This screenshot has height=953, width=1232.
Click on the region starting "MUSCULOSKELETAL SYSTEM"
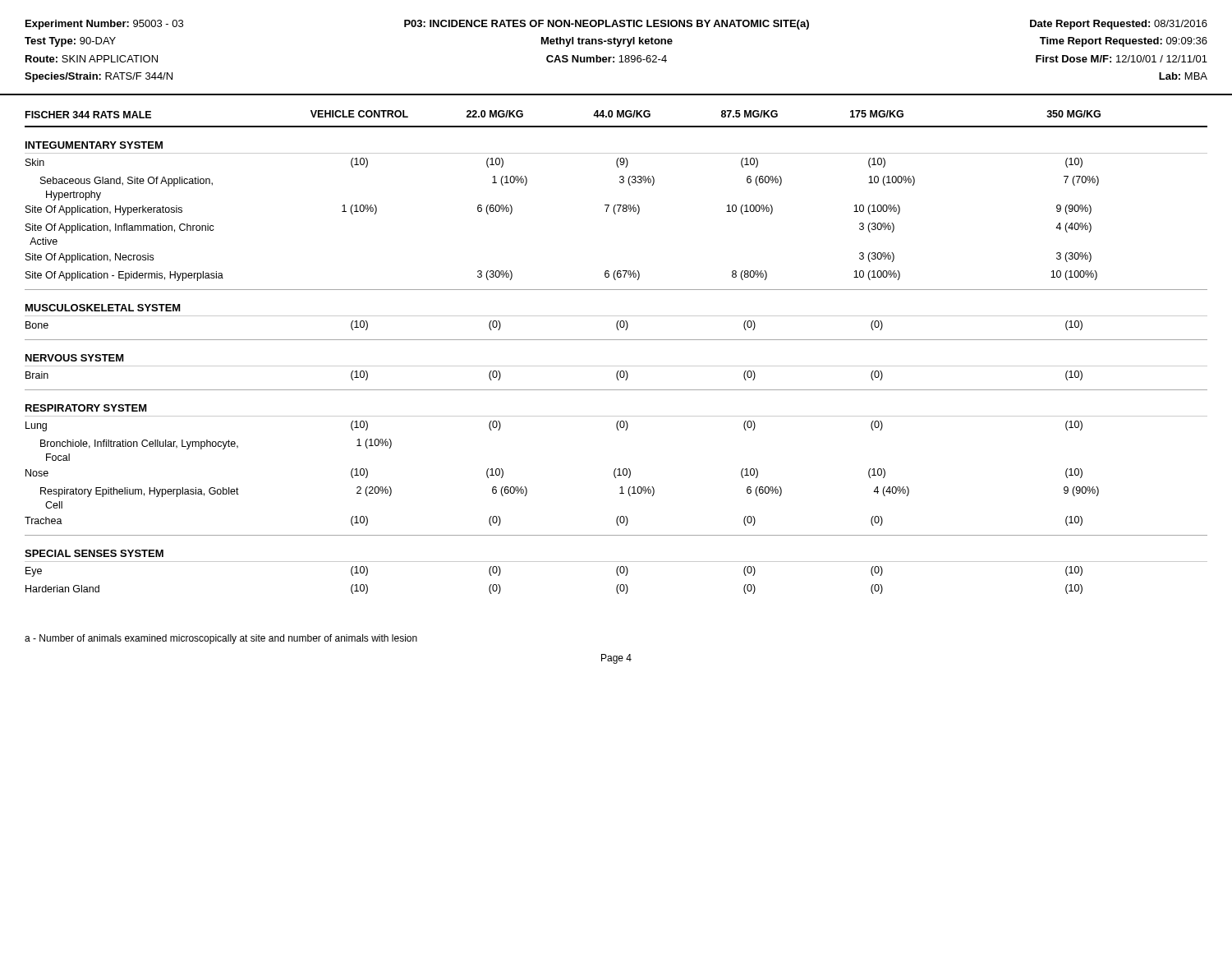pos(103,308)
